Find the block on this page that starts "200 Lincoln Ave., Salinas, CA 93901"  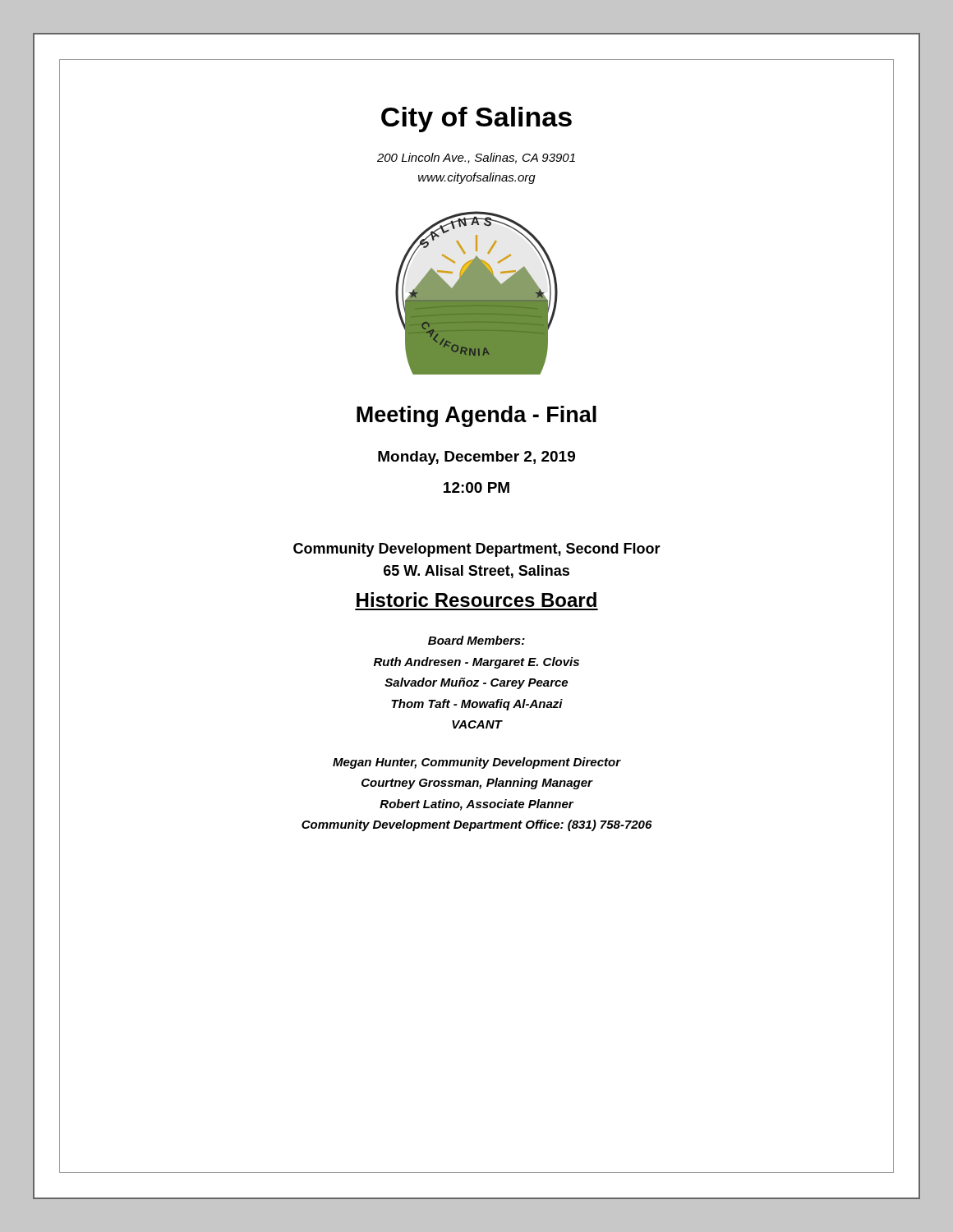pyautogui.click(x=476, y=167)
